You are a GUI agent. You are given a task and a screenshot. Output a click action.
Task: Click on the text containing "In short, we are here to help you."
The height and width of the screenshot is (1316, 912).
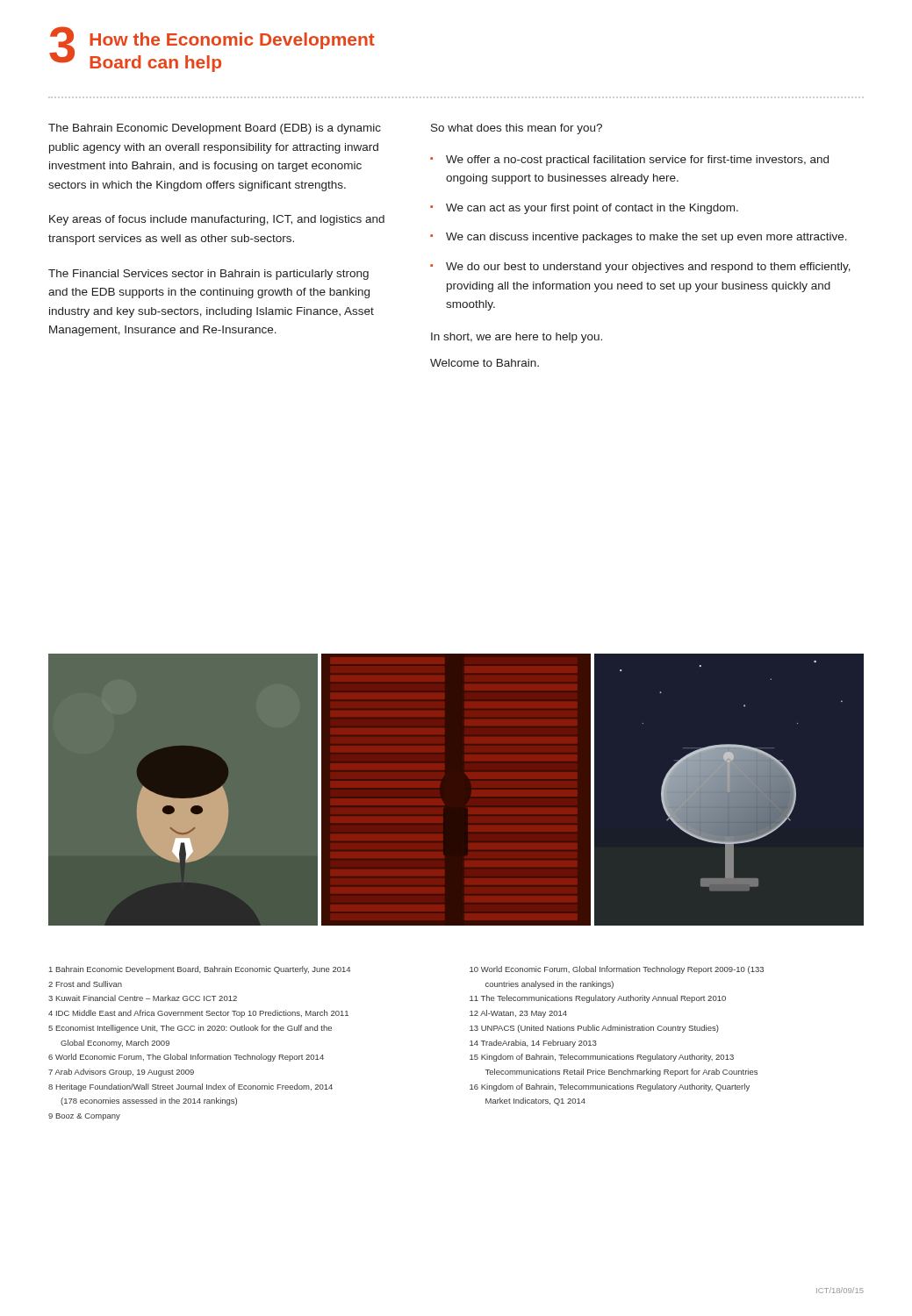pos(517,336)
